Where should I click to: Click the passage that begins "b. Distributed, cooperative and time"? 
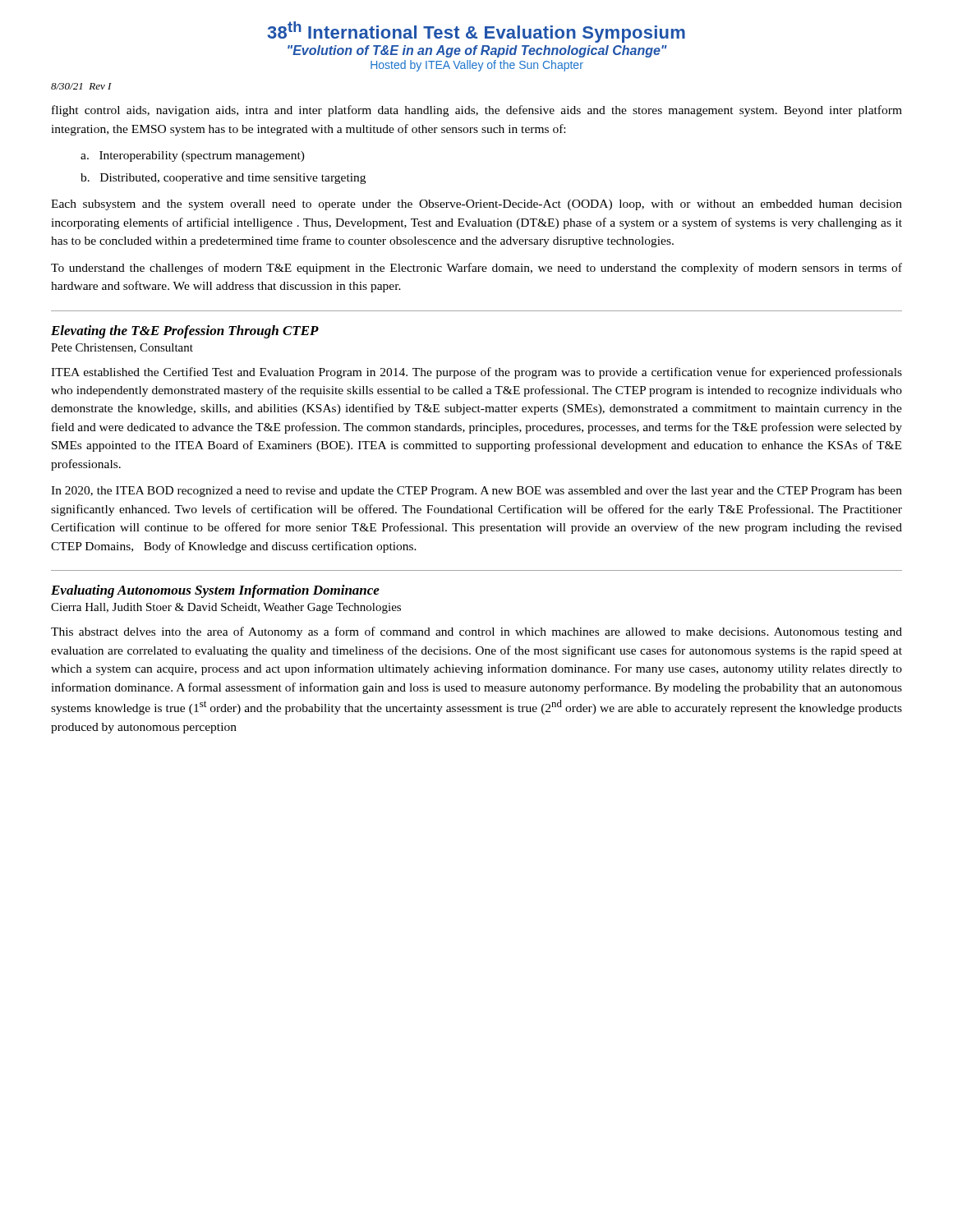pos(223,177)
